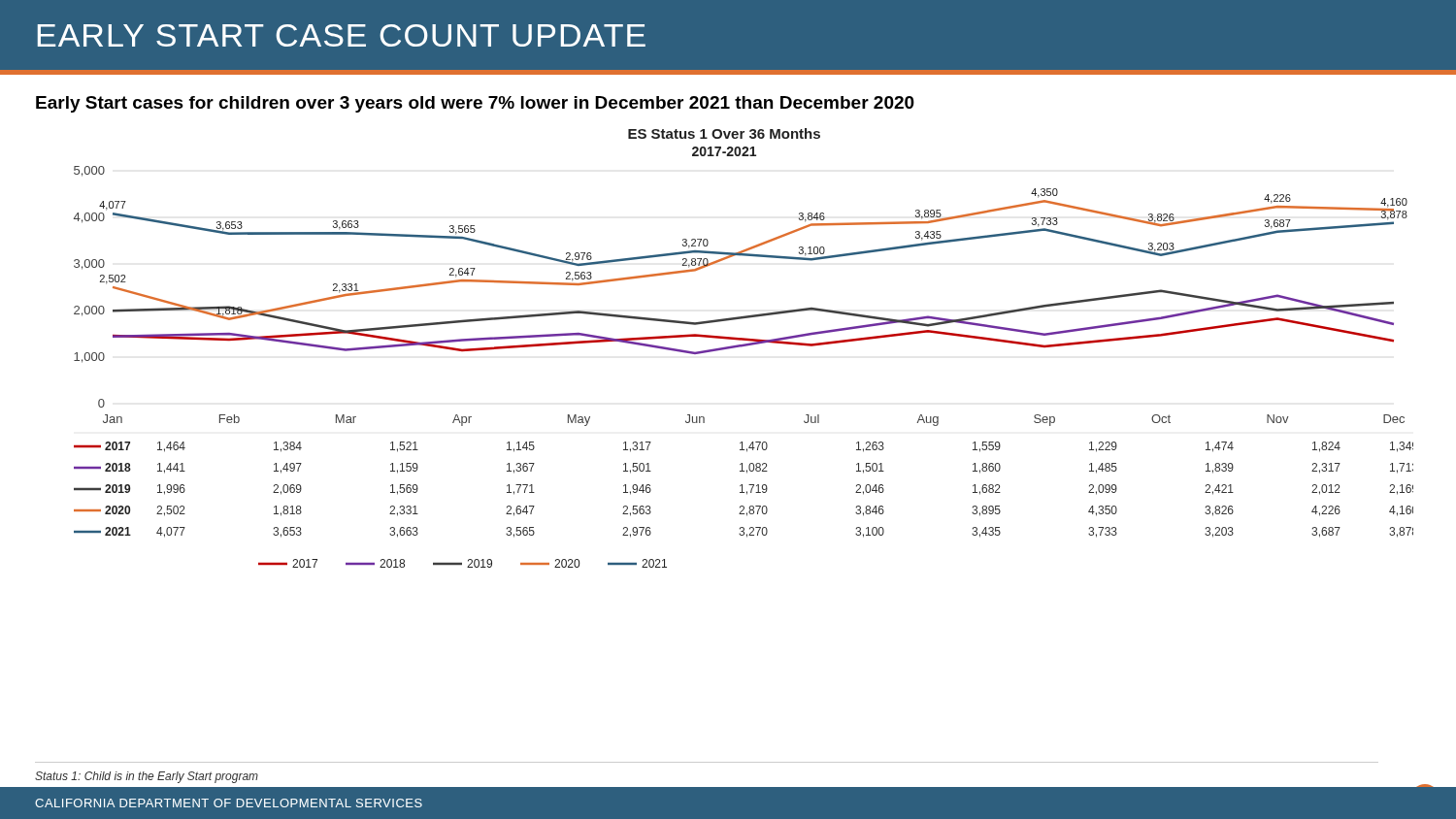Select the block starting "Early Start cases for"
The width and height of the screenshot is (1456, 819).
[x=728, y=103]
